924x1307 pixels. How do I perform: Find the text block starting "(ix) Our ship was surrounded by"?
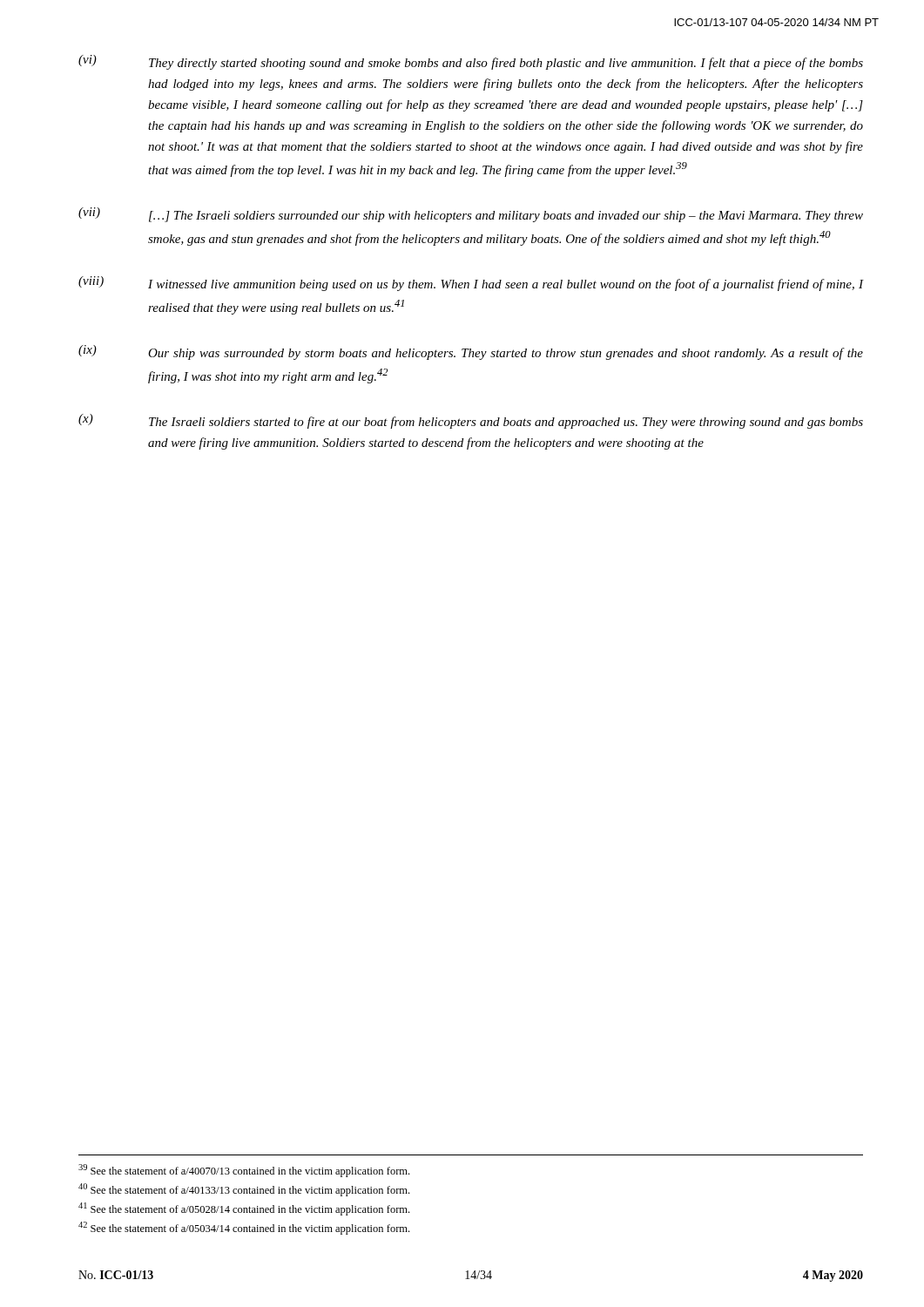tap(471, 365)
